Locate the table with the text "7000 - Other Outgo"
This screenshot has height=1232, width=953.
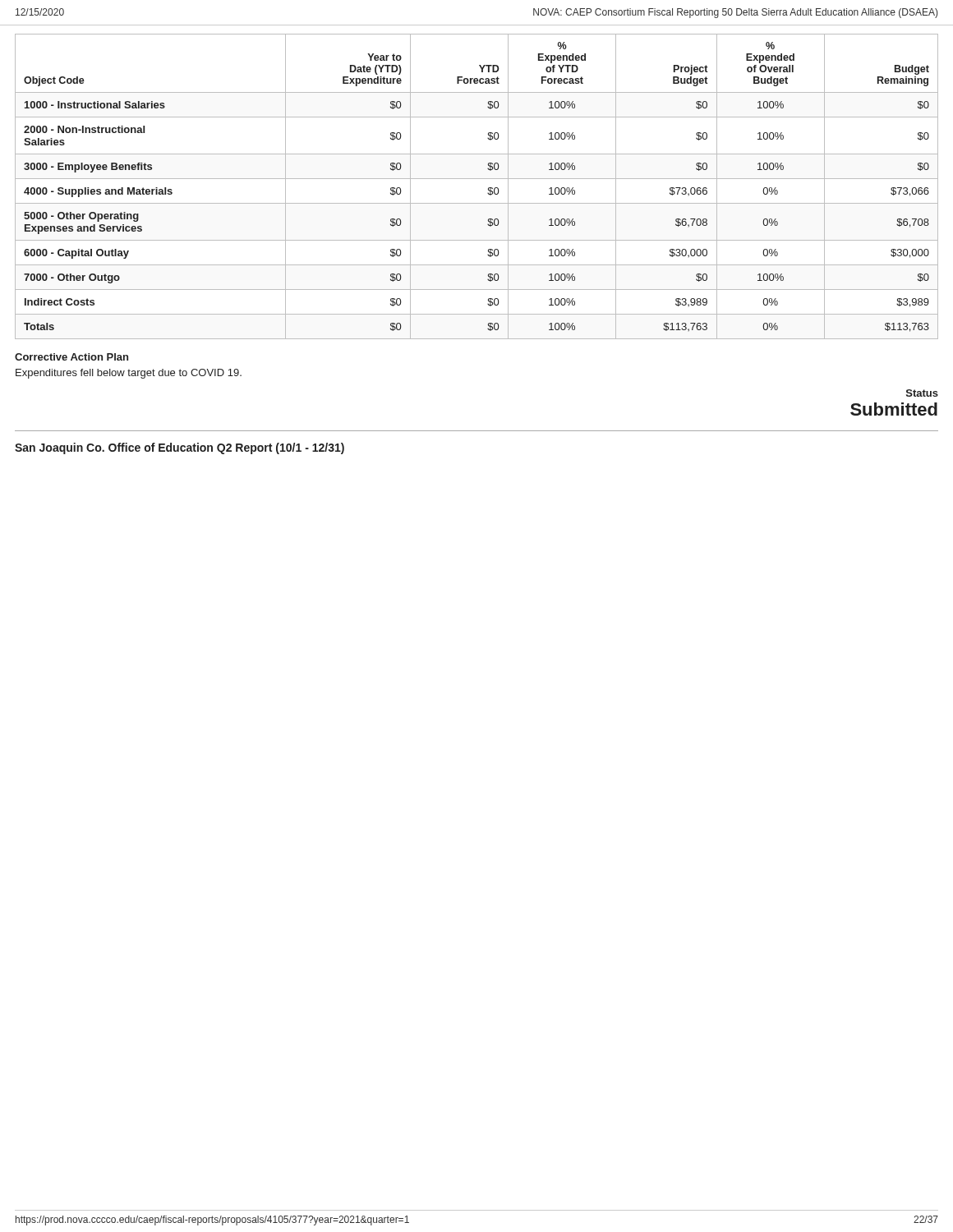pyautogui.click(x=476, y=186)
